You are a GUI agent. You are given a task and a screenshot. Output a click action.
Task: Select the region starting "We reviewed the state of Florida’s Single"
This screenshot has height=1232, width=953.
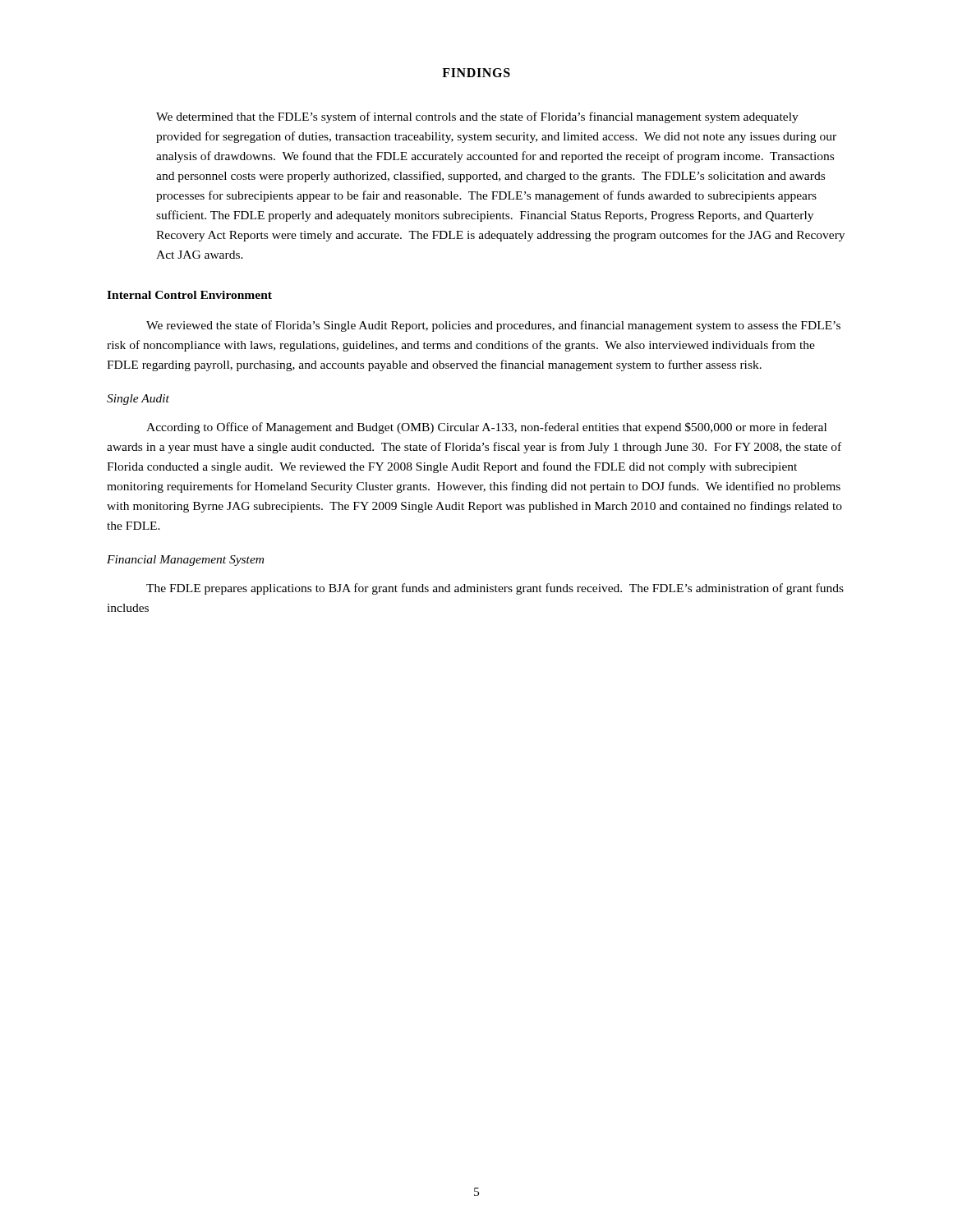(474, 345)
